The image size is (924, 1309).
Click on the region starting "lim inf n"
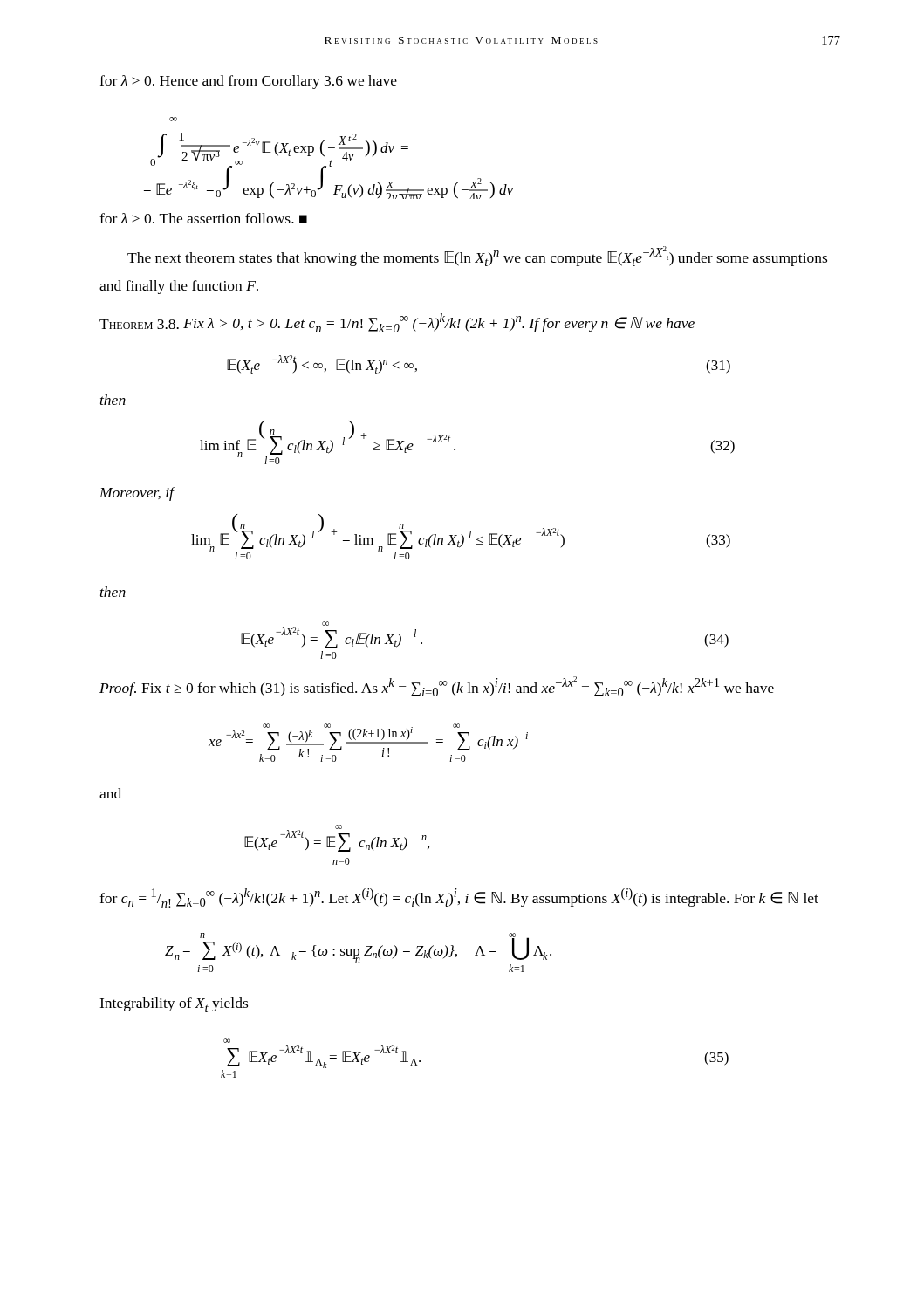point(470,445)
